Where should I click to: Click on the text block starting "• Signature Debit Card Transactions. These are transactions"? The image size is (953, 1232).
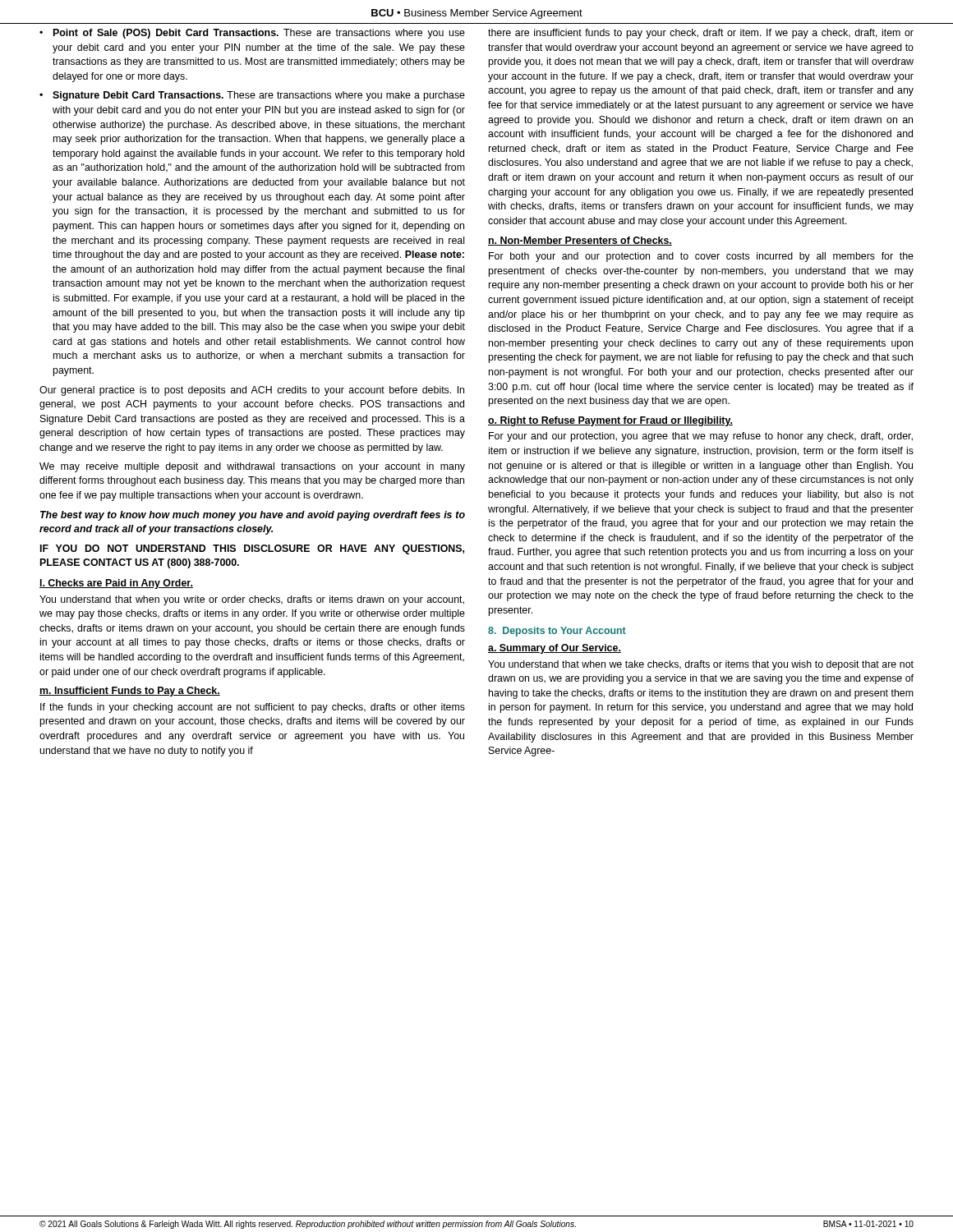click(252, 234)
